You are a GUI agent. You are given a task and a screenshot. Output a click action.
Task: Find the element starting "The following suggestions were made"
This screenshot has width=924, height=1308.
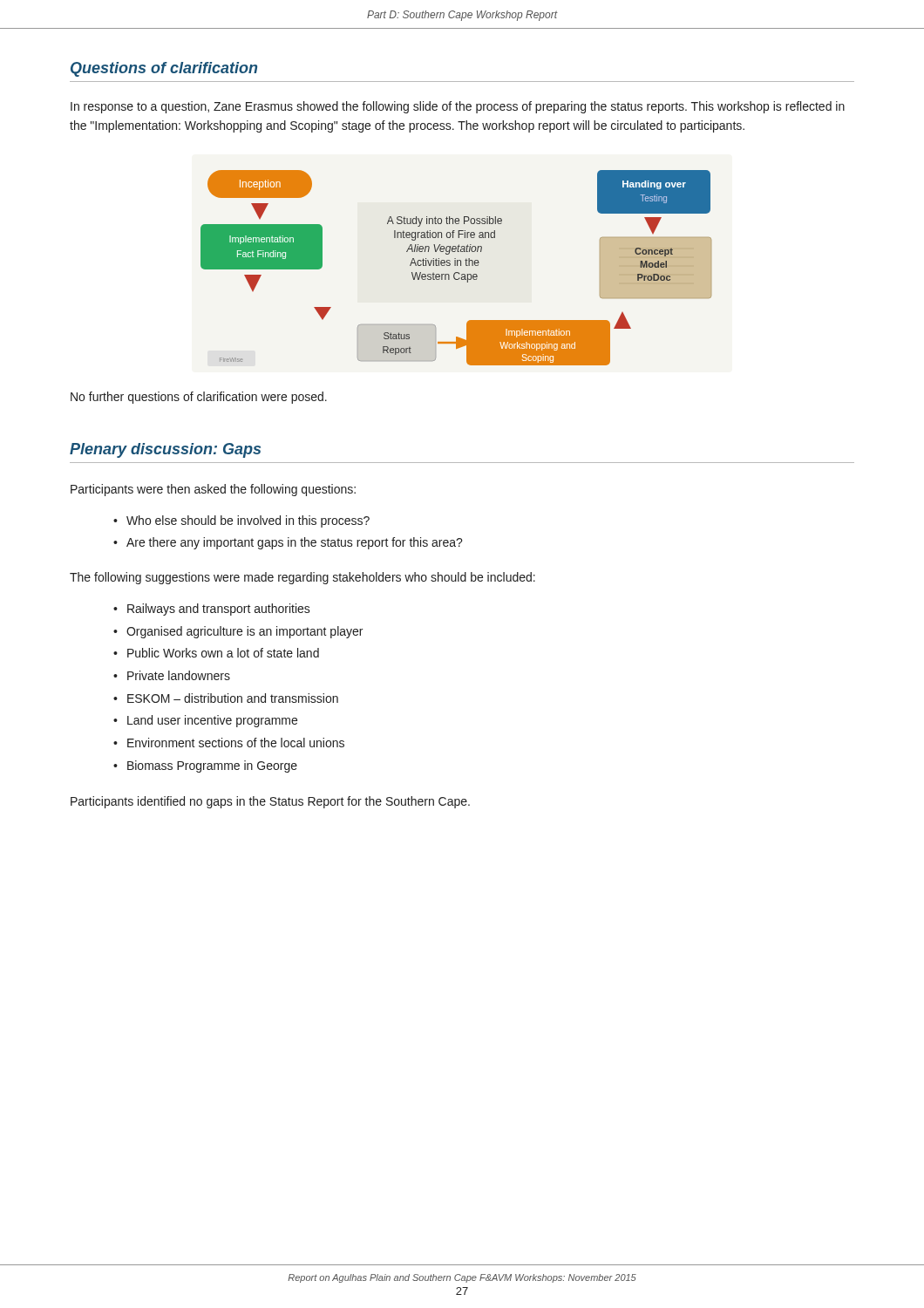tap(303, 577)
